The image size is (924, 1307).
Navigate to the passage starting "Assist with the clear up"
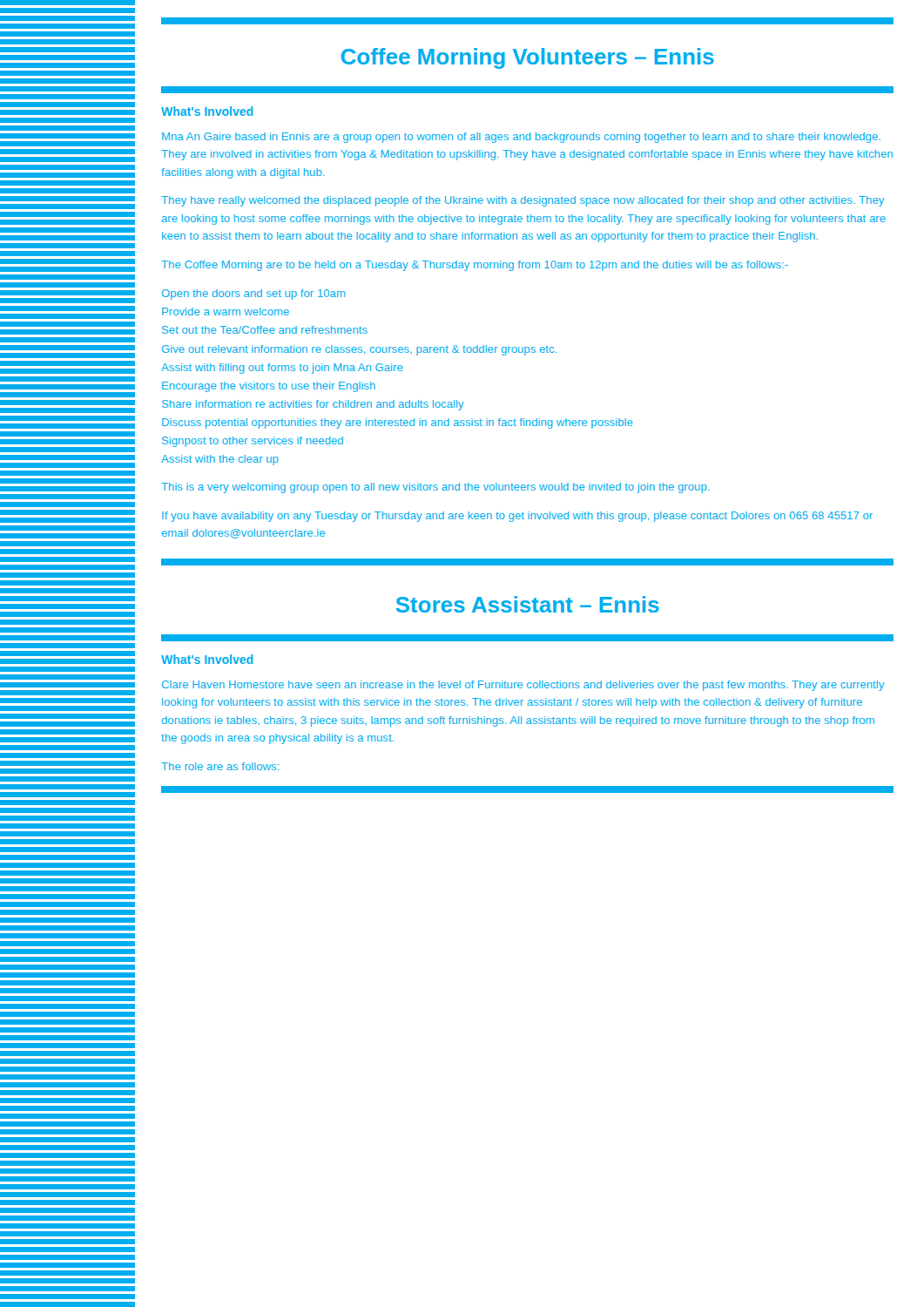click(x=220, y=459)
